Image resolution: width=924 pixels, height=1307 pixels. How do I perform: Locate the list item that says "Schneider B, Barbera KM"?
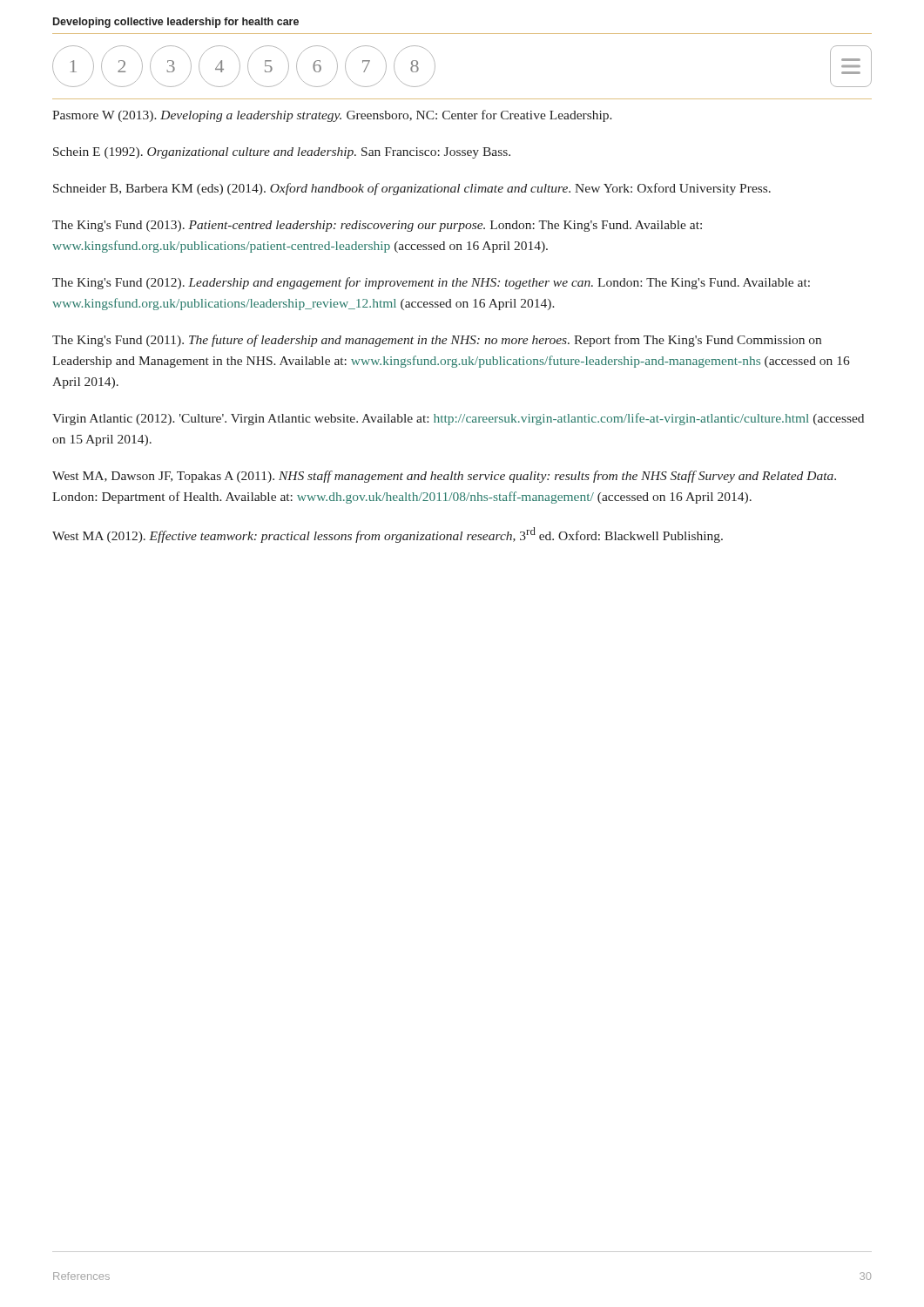(412, 188)
